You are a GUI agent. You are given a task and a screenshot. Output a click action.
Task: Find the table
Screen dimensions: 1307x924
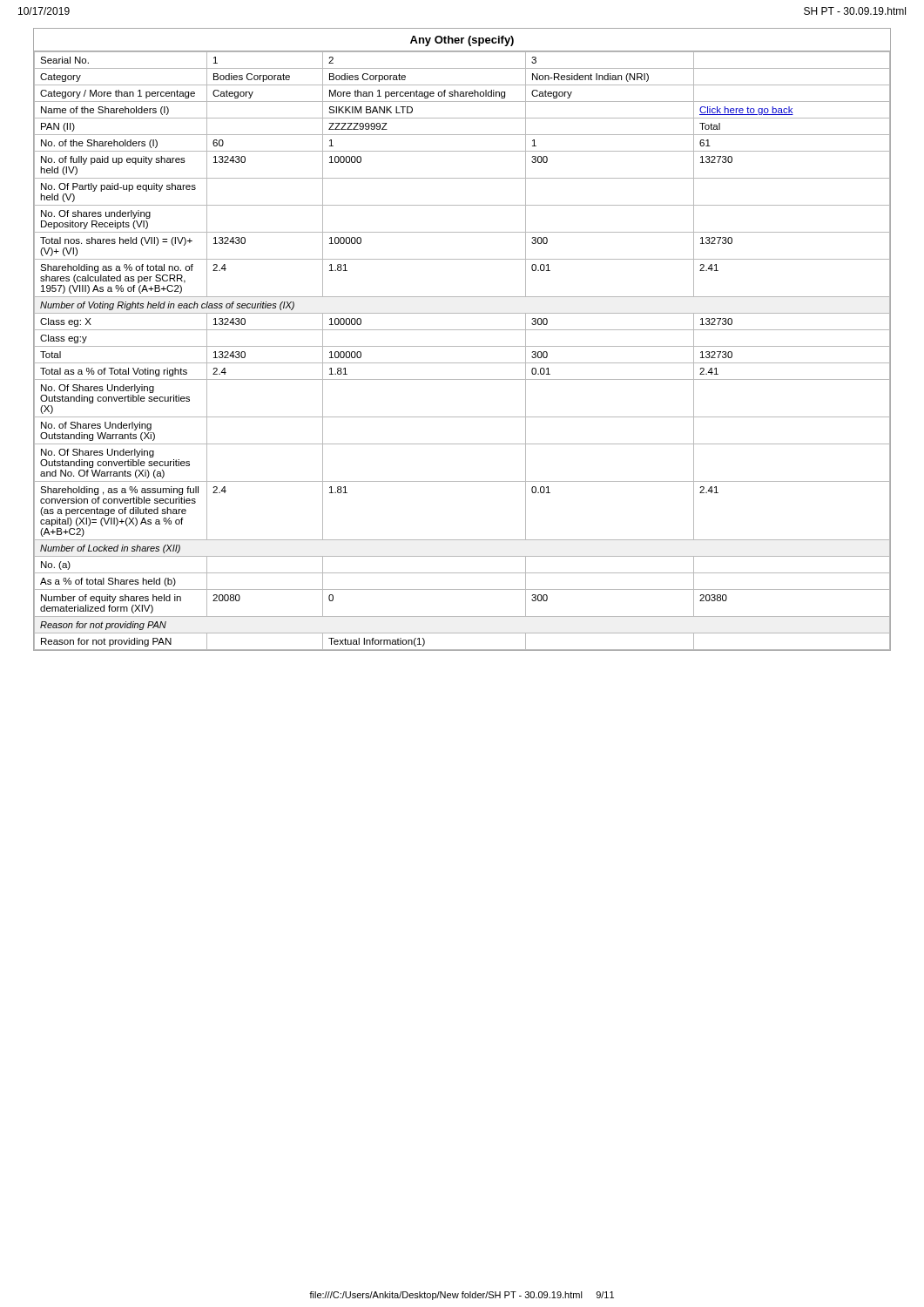point(462,351)
